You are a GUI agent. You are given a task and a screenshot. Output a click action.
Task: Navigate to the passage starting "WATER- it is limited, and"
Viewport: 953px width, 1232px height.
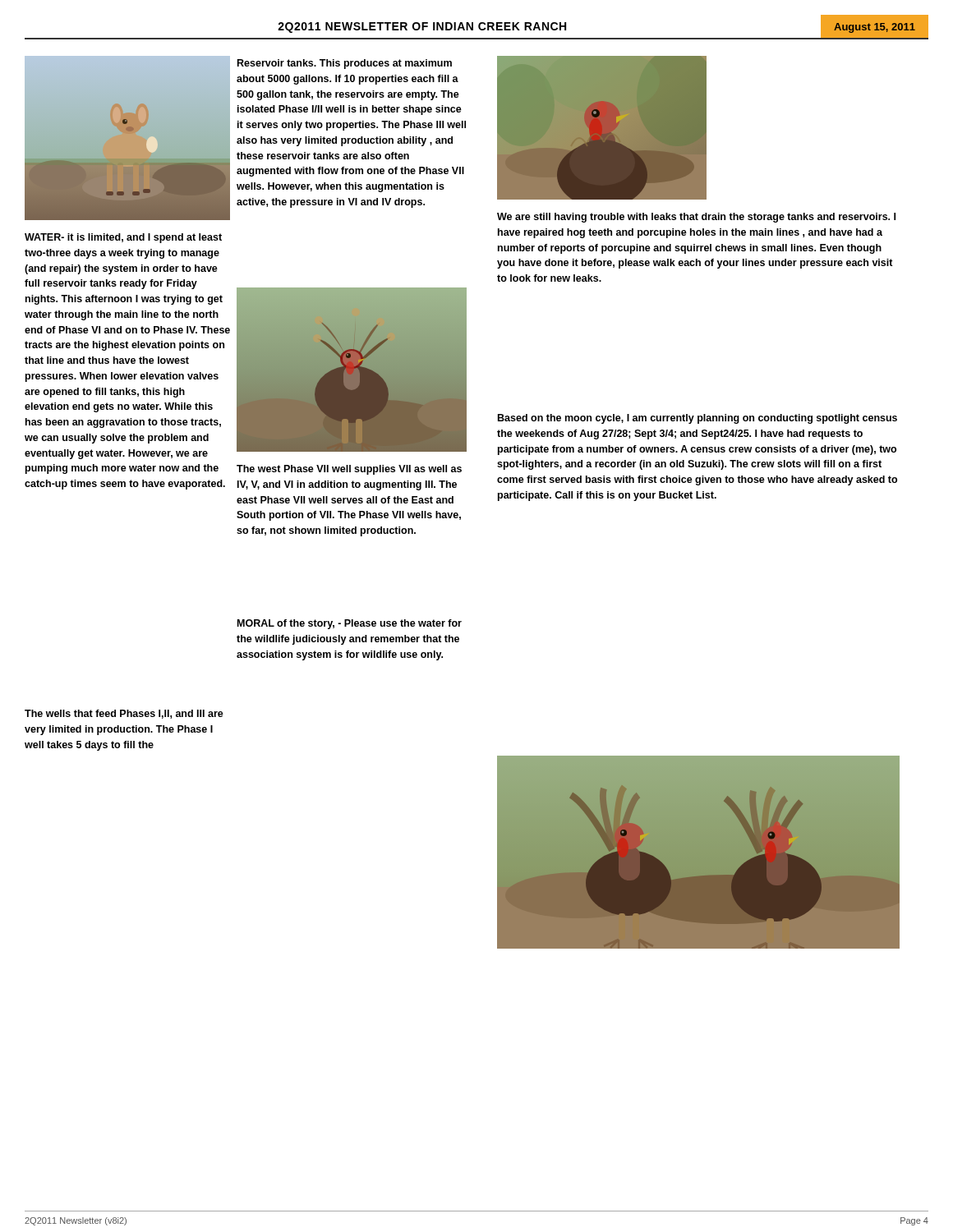128,361
